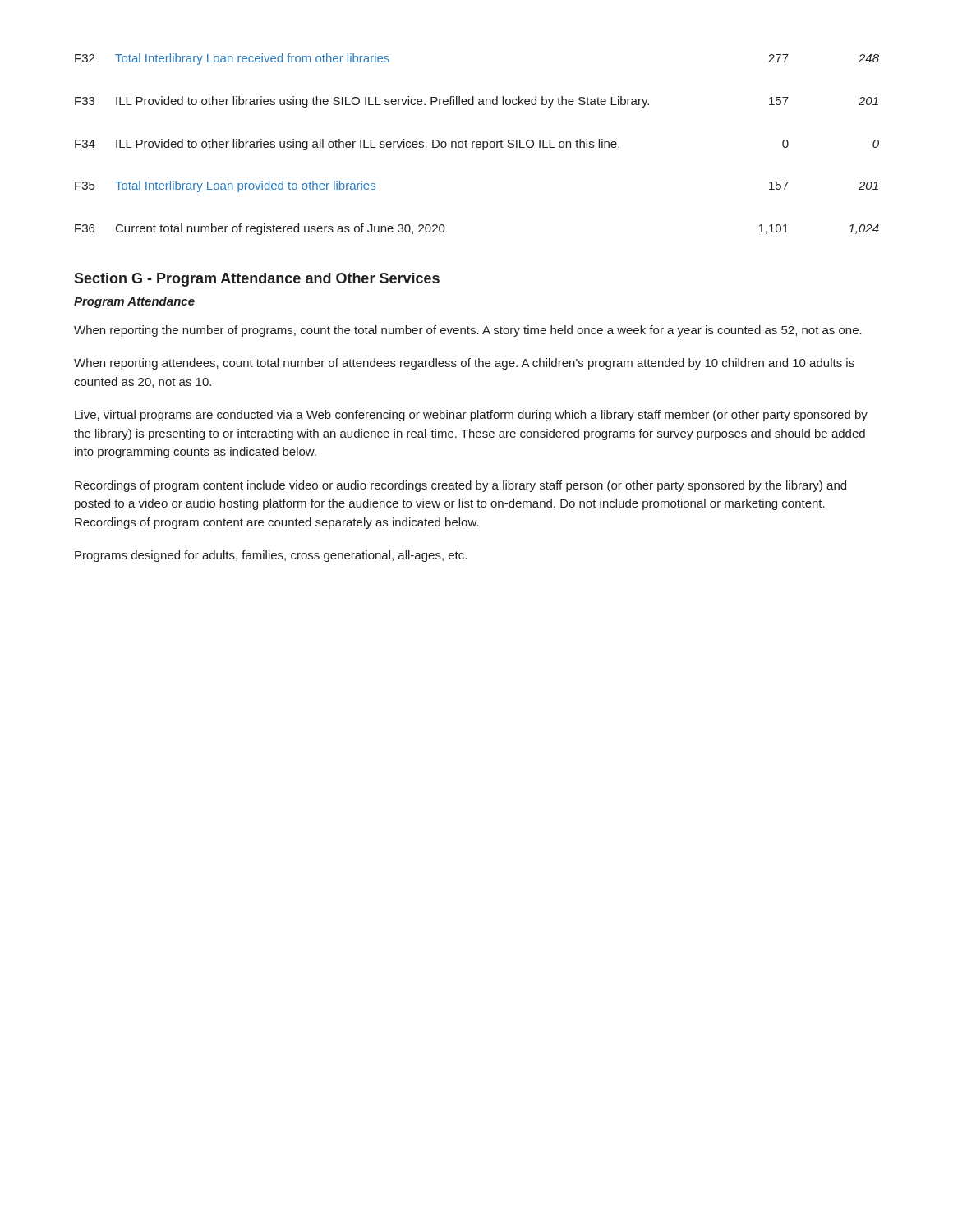Where is the passage that starts "Programs designed for adults, families,"?

pyautogui.click(x=271, y=555)
